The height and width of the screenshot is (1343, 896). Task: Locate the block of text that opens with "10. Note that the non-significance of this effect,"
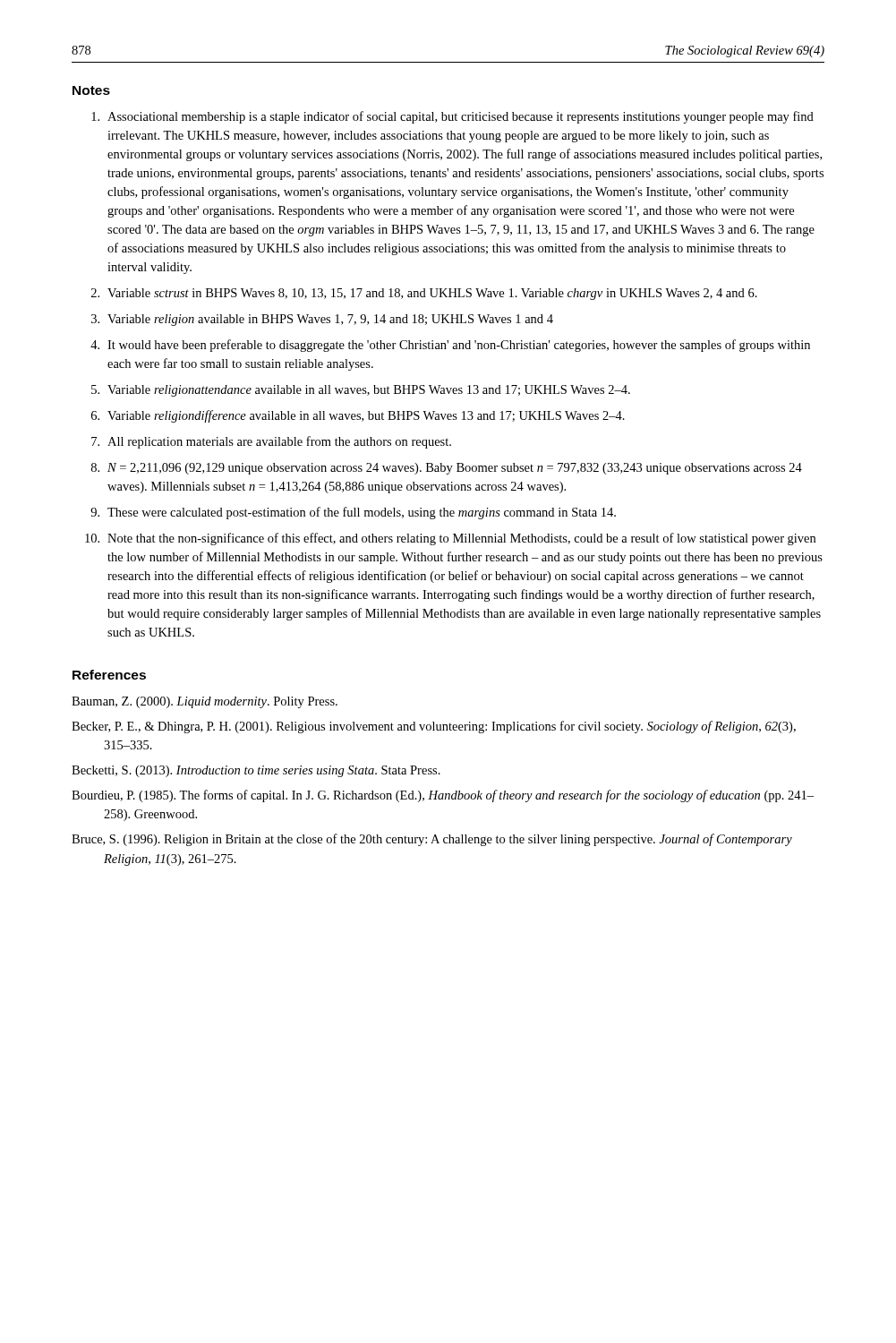coord(448,586)
